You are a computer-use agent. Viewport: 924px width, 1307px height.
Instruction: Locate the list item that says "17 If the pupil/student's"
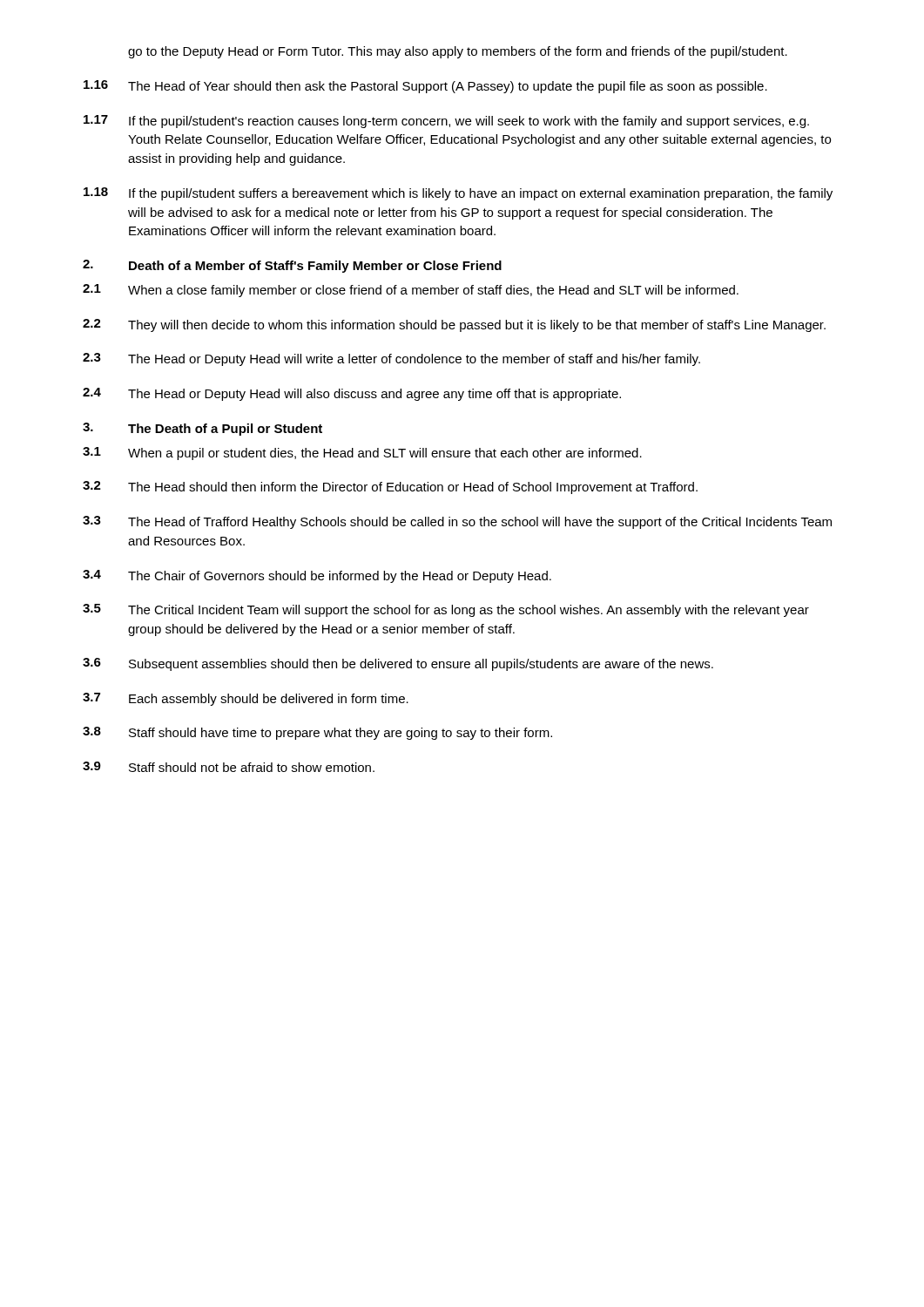(462, 140)
